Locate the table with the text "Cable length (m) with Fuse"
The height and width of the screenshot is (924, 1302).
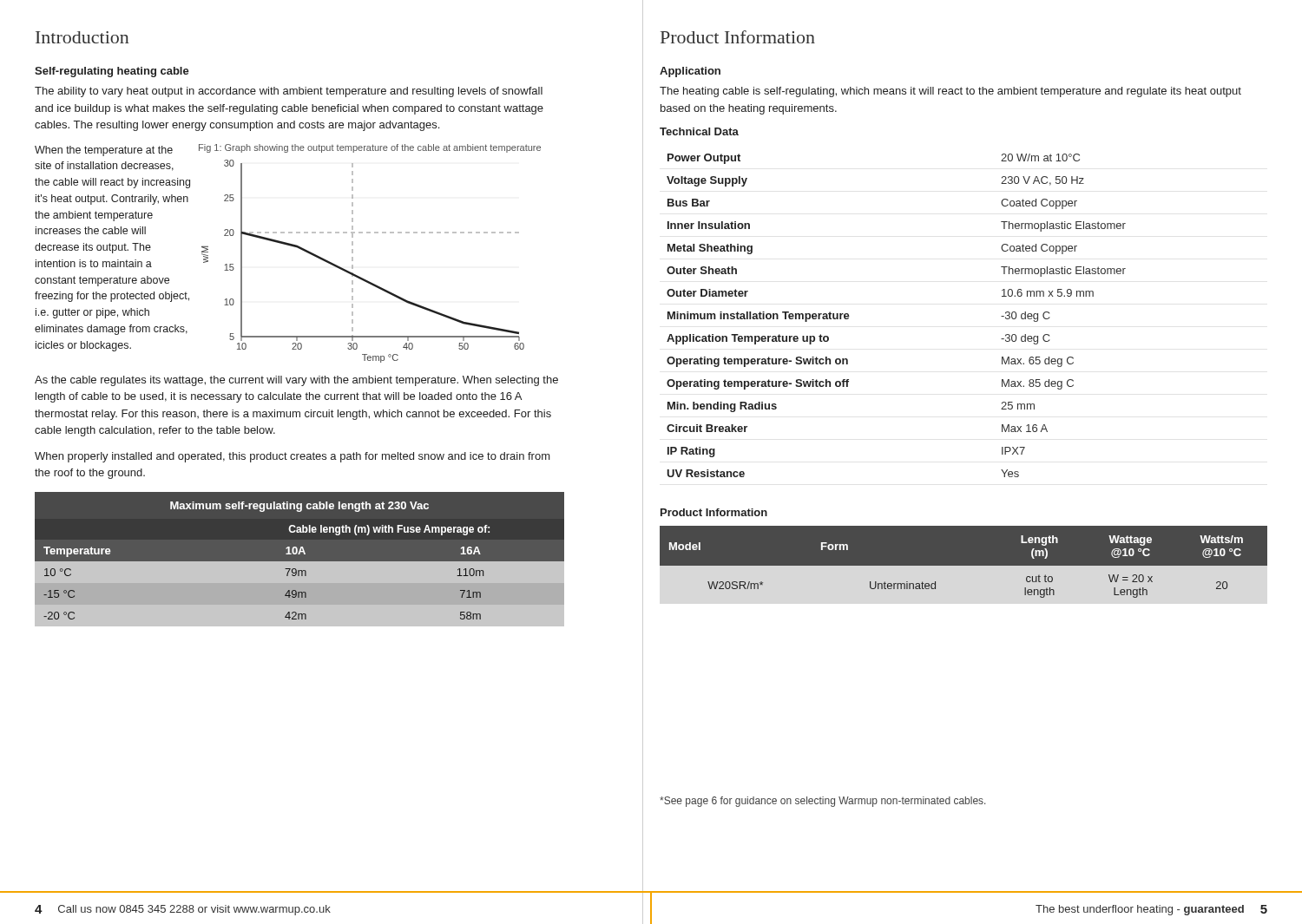[299, 559]
